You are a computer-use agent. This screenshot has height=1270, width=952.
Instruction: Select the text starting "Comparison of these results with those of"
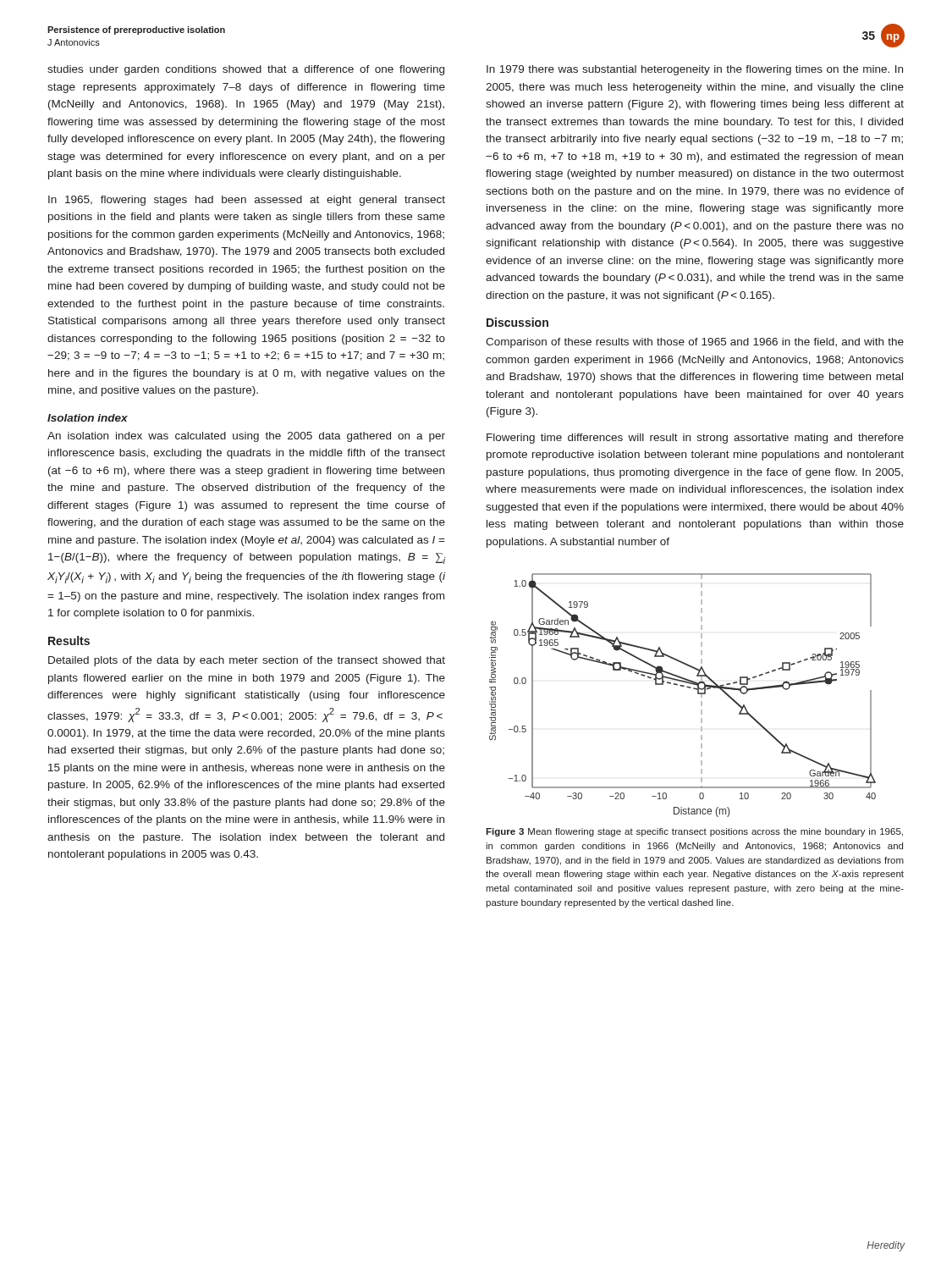click(695, 377)
